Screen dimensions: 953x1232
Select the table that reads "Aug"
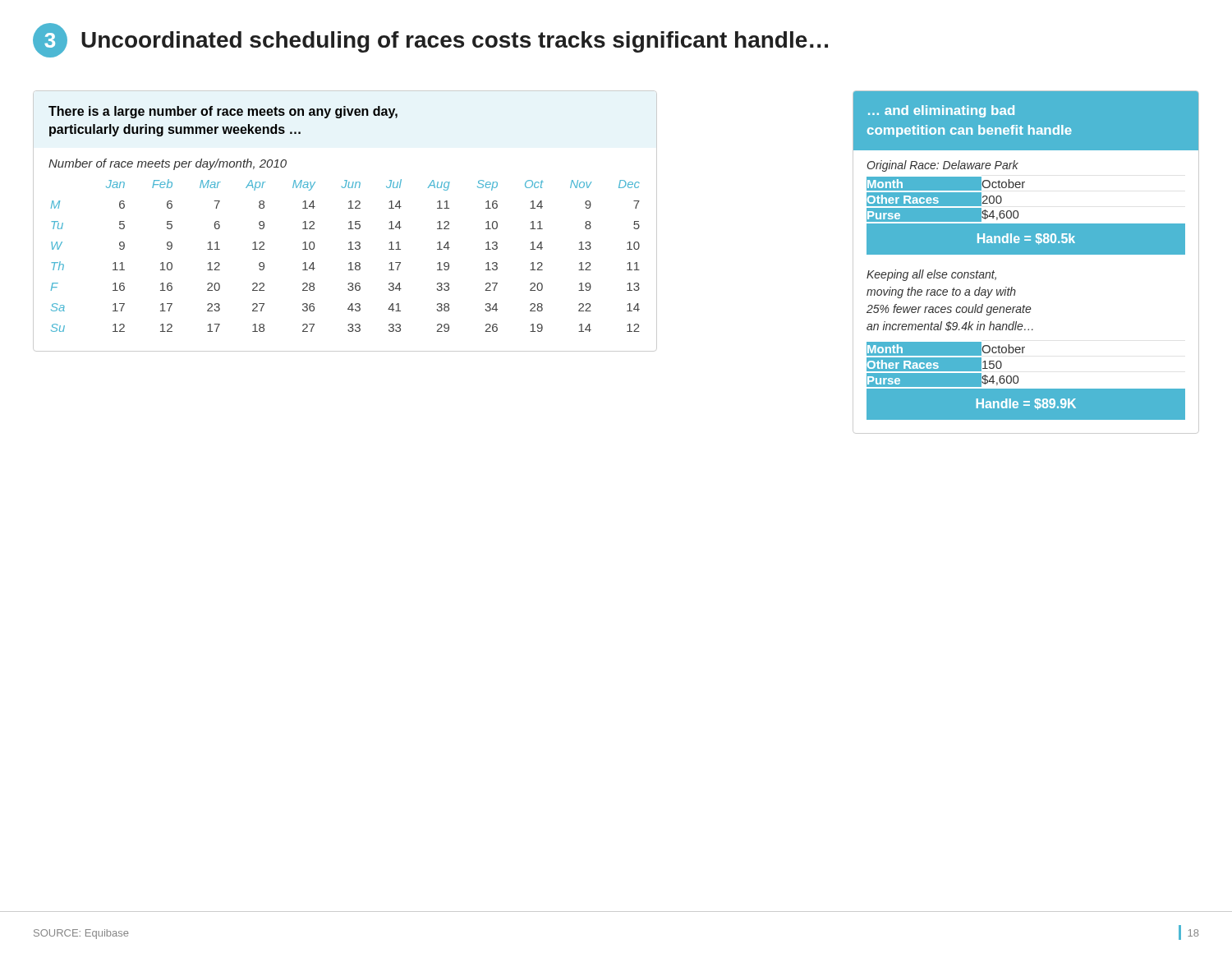(345, 255)
